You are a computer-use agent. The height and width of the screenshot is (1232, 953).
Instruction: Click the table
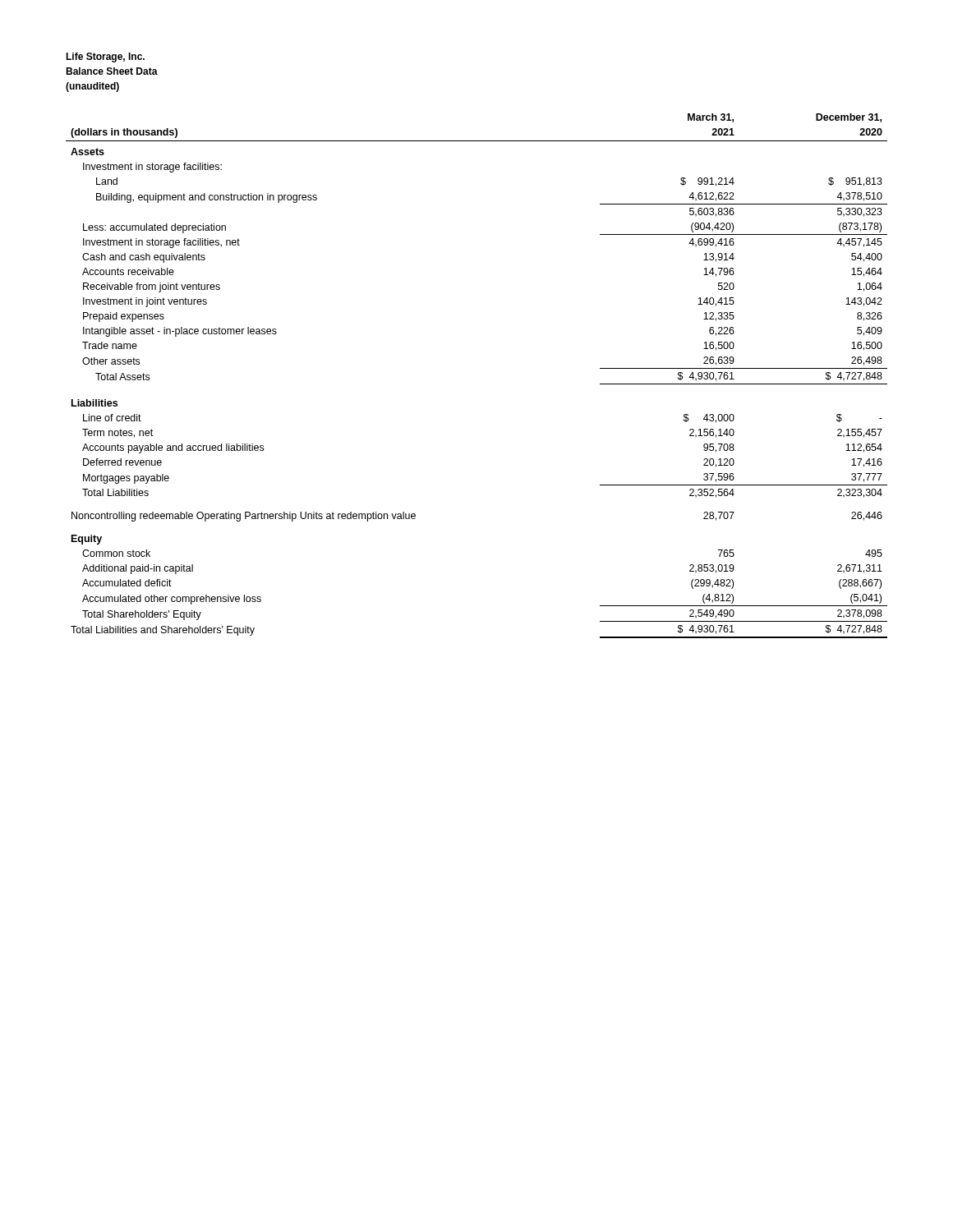pyautogui.click(x=476, y=374)
